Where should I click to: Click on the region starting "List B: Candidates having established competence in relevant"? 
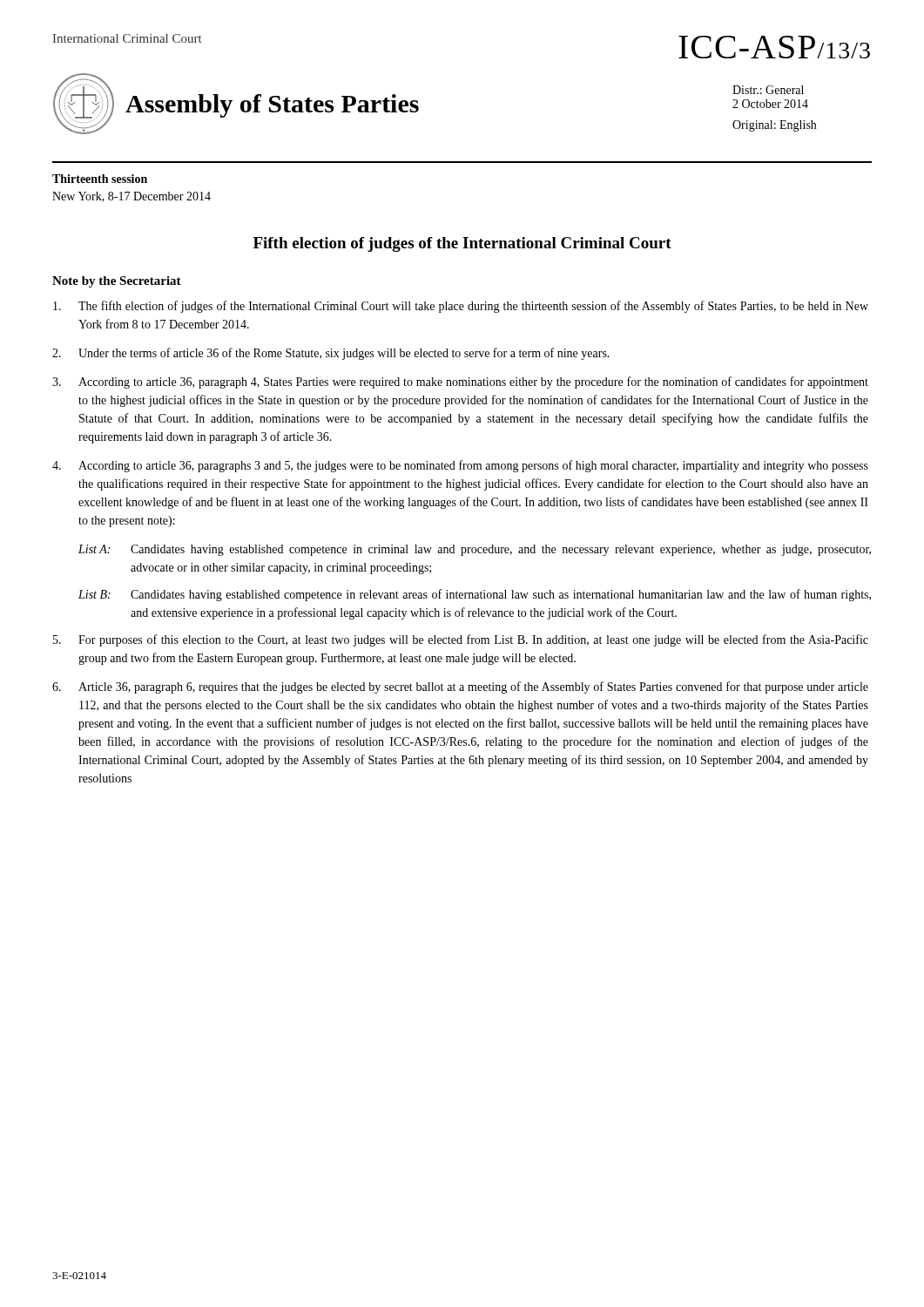point(462,604)
